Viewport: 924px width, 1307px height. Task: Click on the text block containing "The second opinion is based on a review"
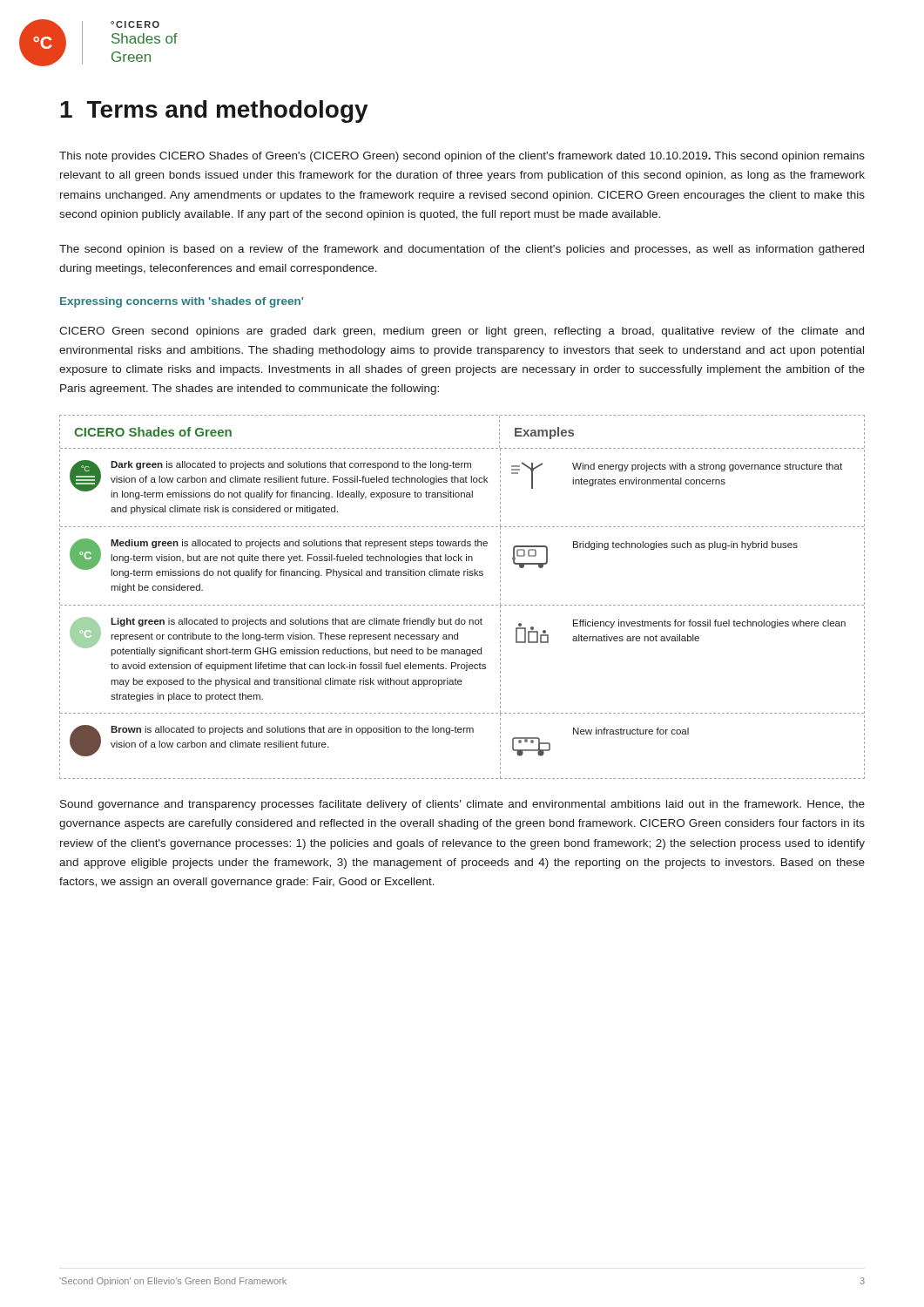462,259
